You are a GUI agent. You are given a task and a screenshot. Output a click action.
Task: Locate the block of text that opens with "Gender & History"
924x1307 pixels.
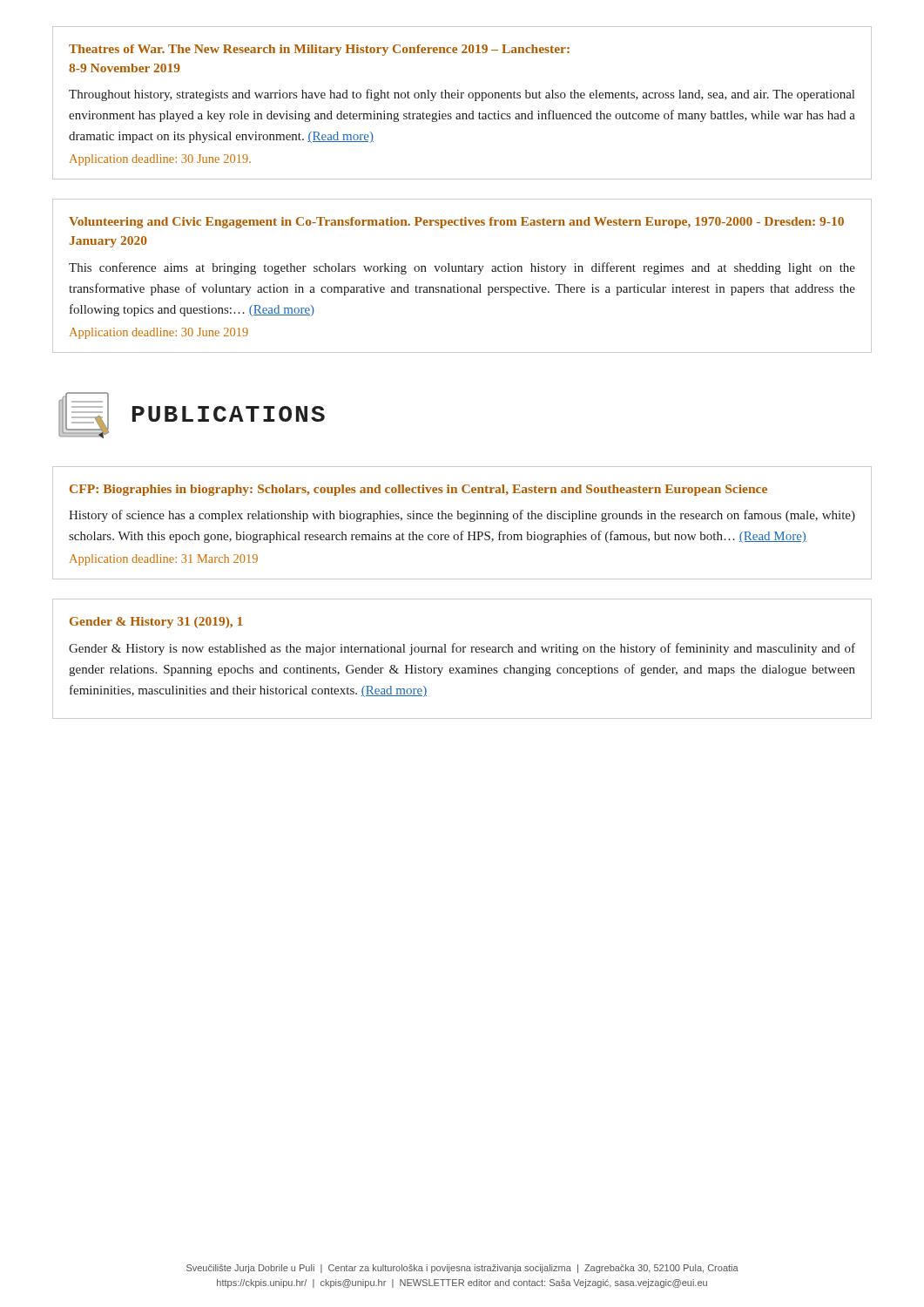[462, 656]
